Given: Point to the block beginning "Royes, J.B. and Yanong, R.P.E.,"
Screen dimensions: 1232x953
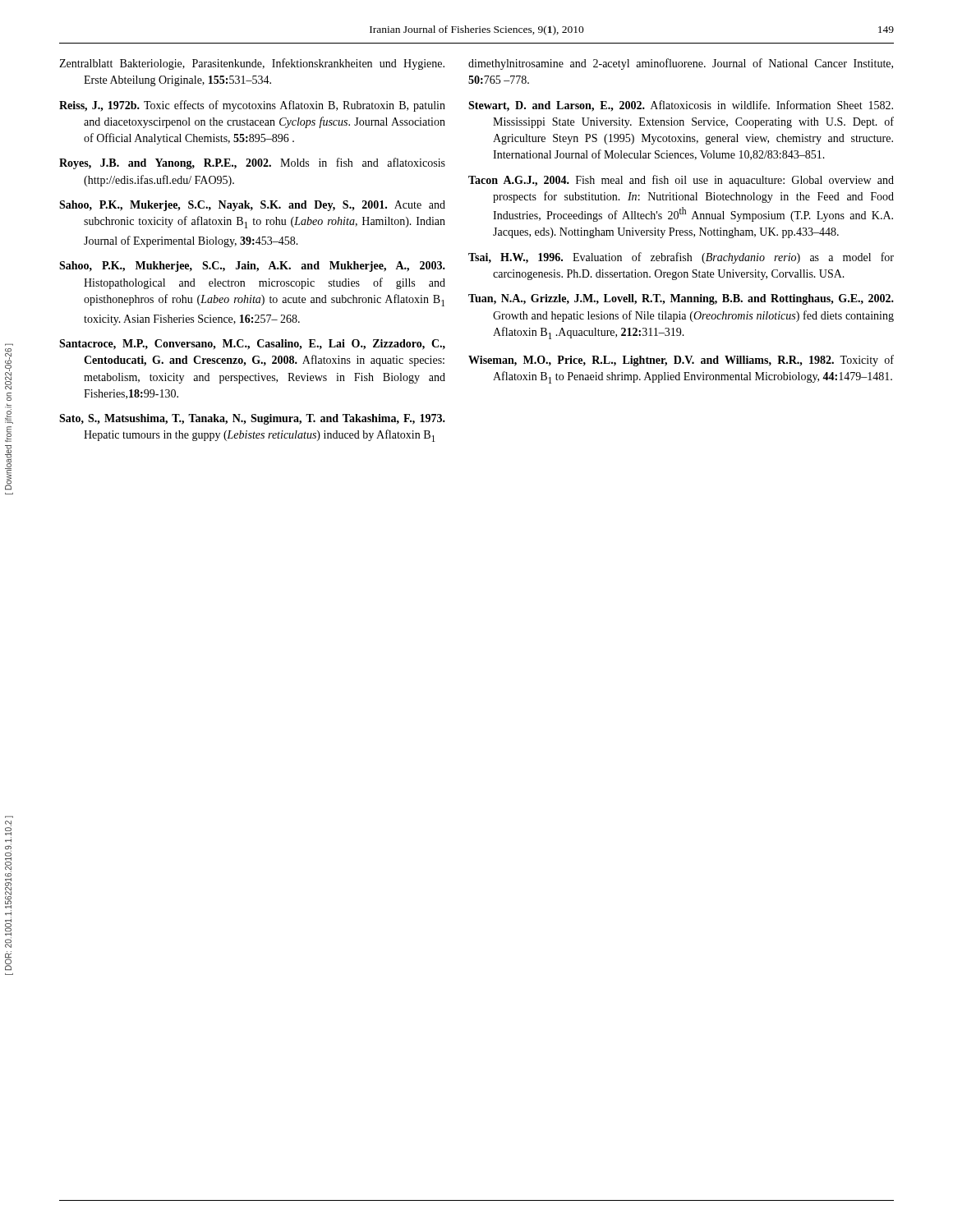Looking at the screenshot, I should (x=252, y=172).
